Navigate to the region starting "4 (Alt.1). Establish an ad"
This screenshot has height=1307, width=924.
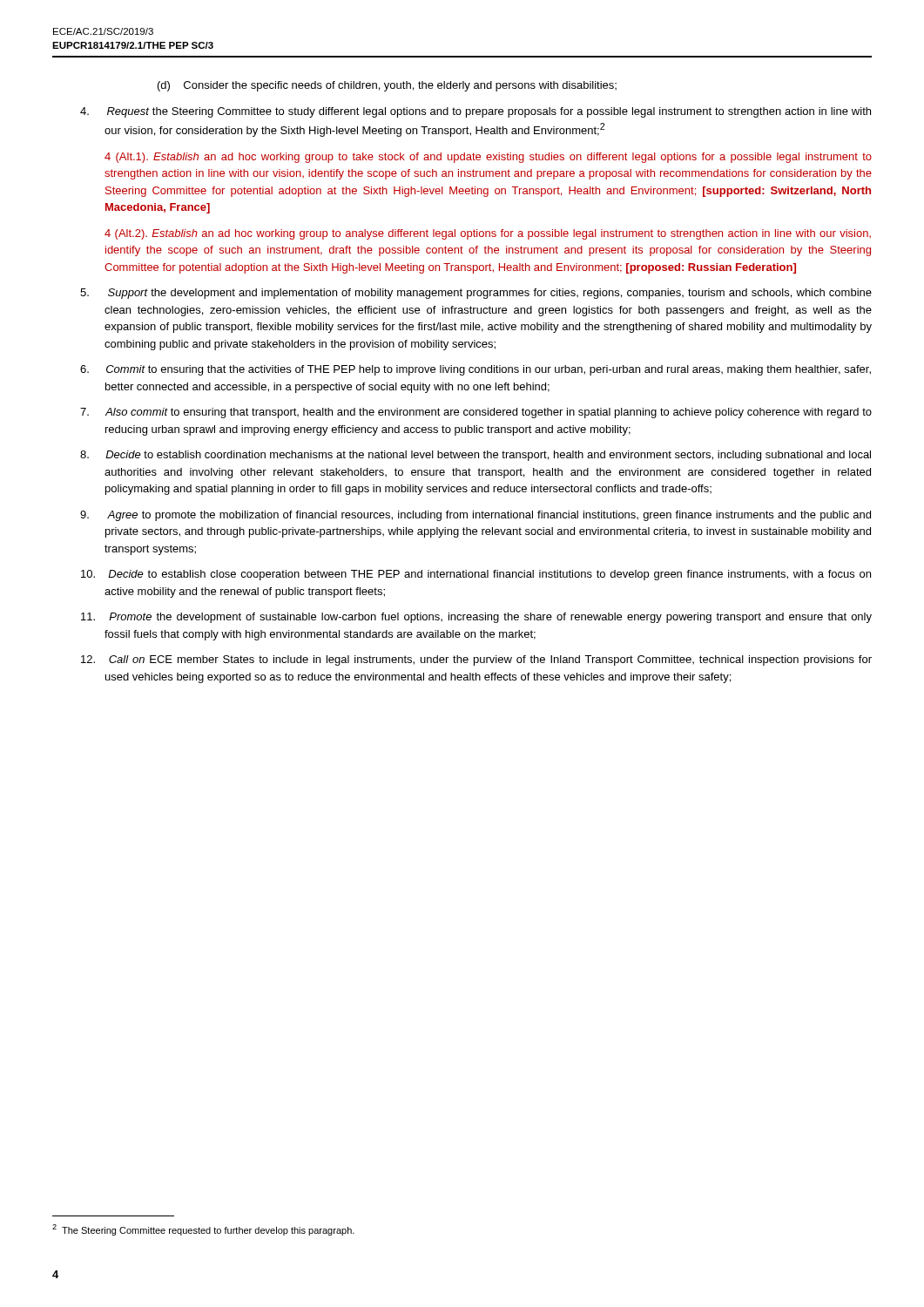pyautogui.click(x=488, y=182)
